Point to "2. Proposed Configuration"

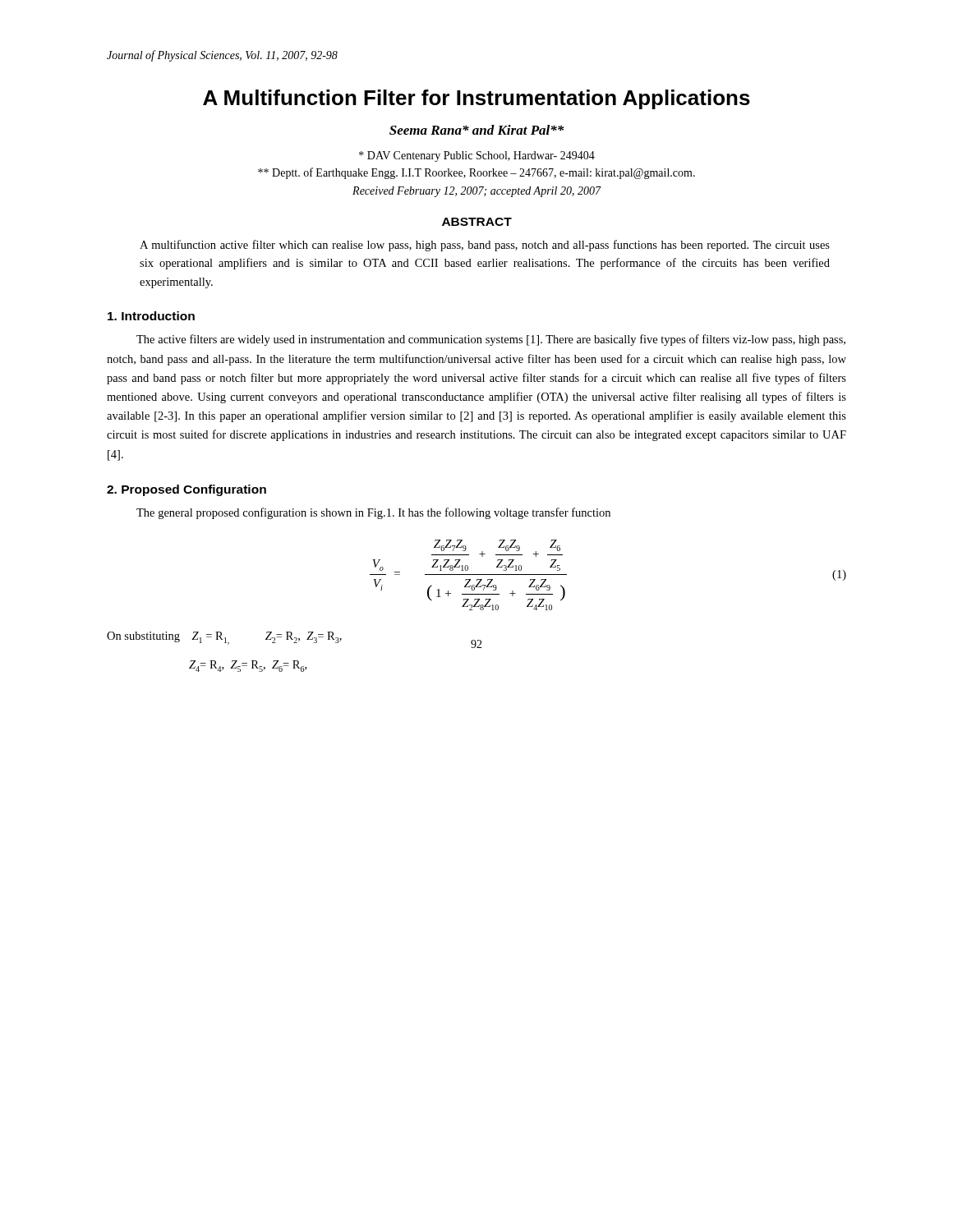(187, 489)
